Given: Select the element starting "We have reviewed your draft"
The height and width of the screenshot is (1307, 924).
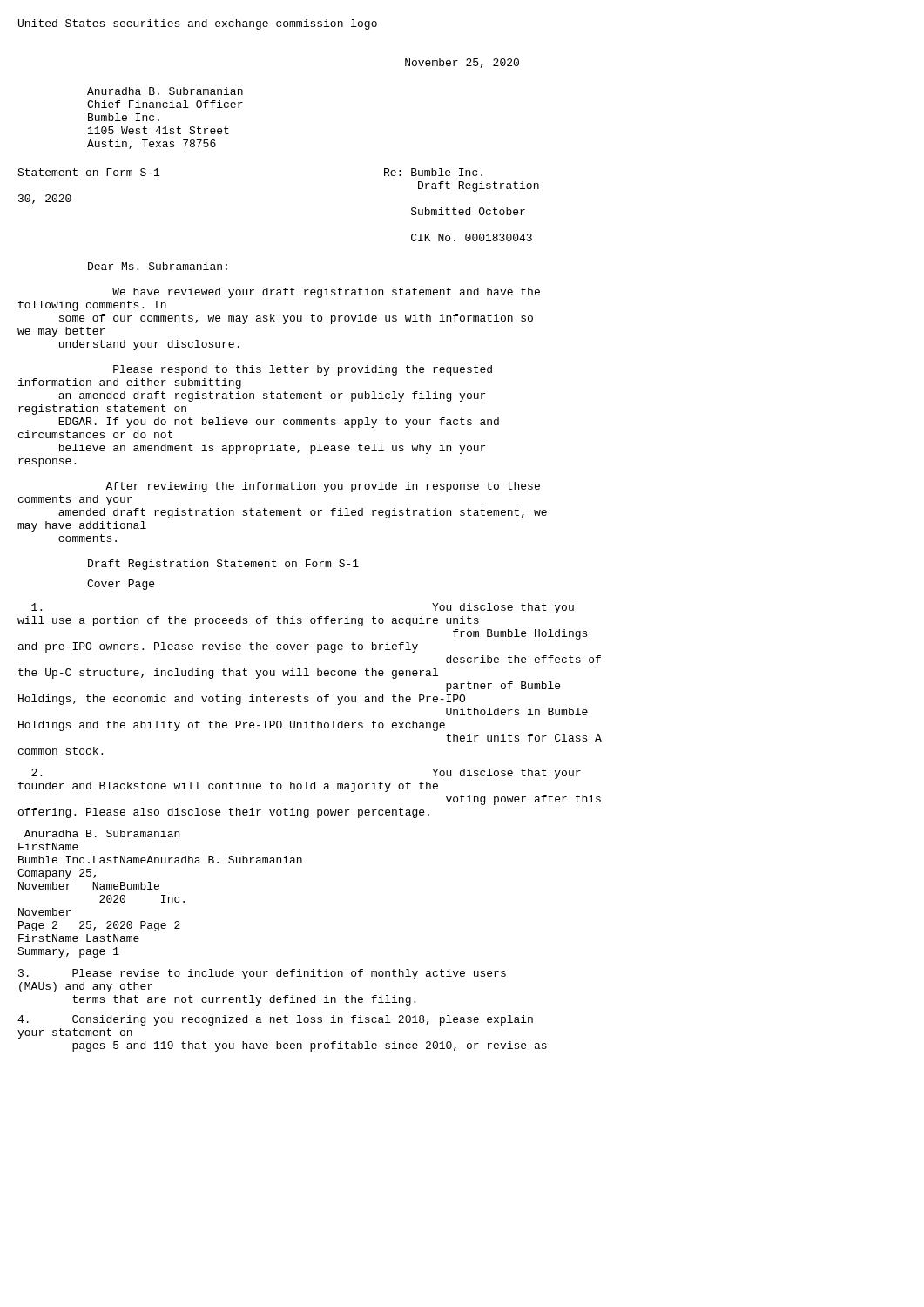Looking at the screenshot, I should pos(279,319).
